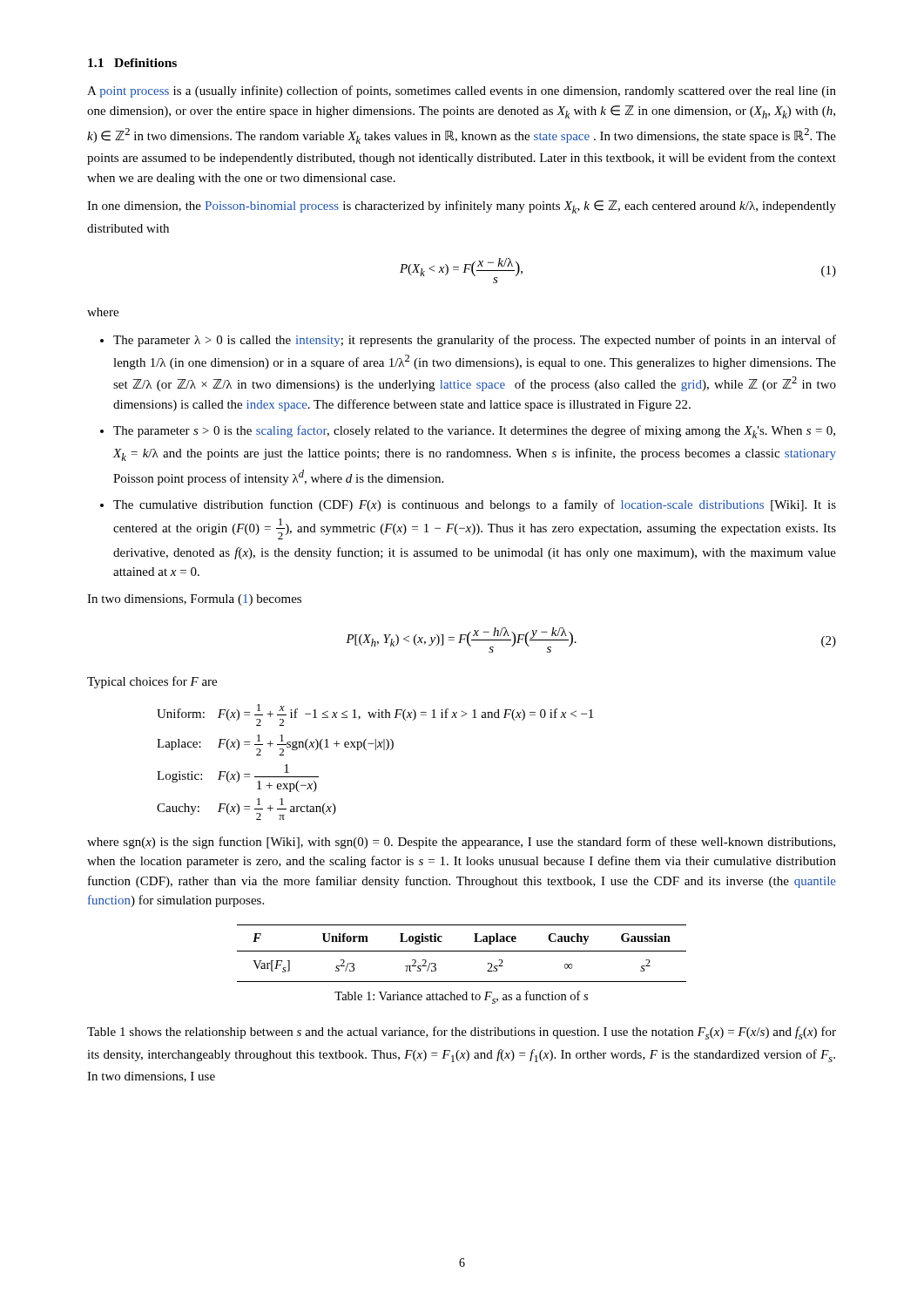924x1307 pixels.
Task: Point to the region starting "P(Xk < x)"
Action: (x=469, y=270)
